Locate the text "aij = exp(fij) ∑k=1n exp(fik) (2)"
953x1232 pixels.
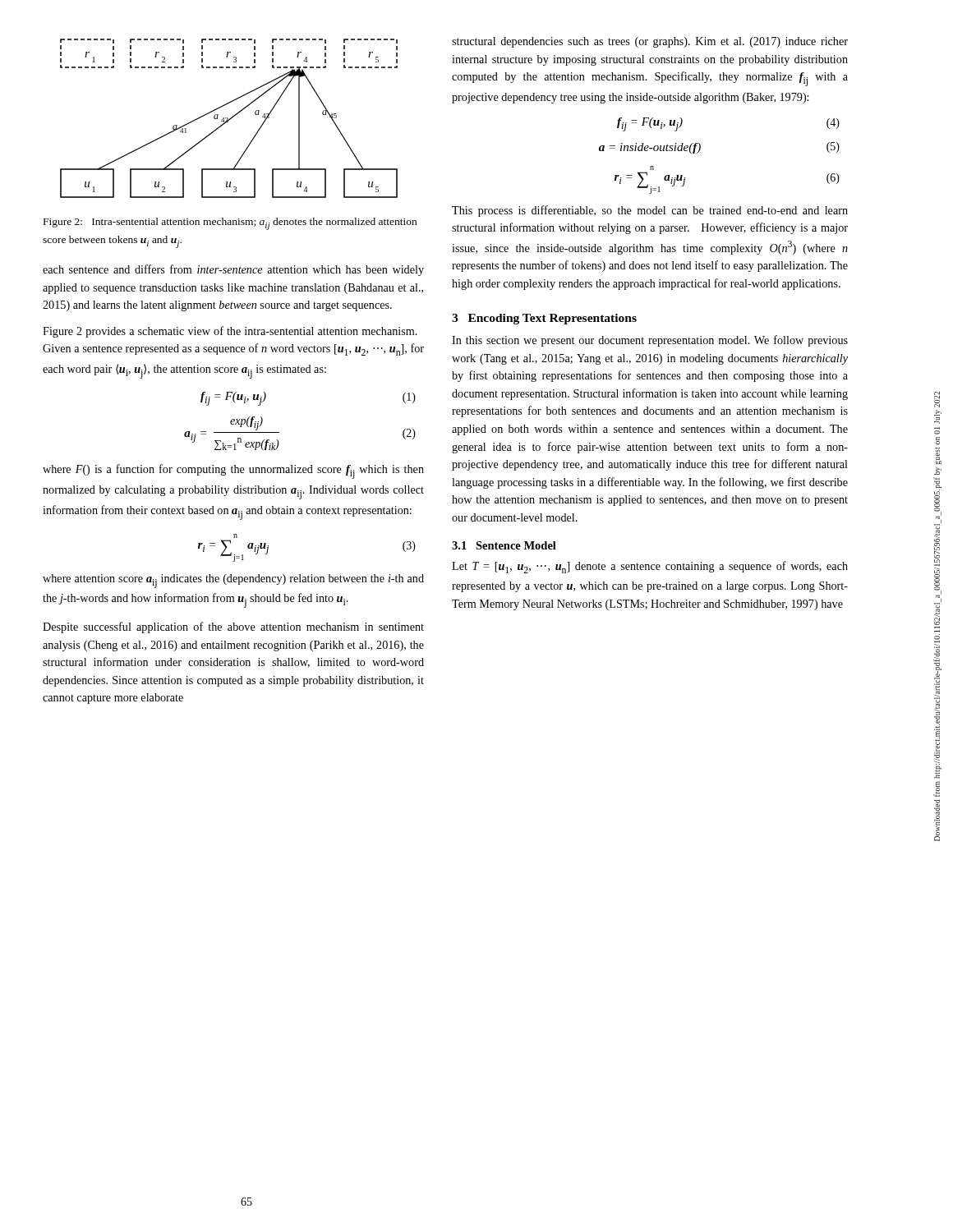tap(246, 432)
